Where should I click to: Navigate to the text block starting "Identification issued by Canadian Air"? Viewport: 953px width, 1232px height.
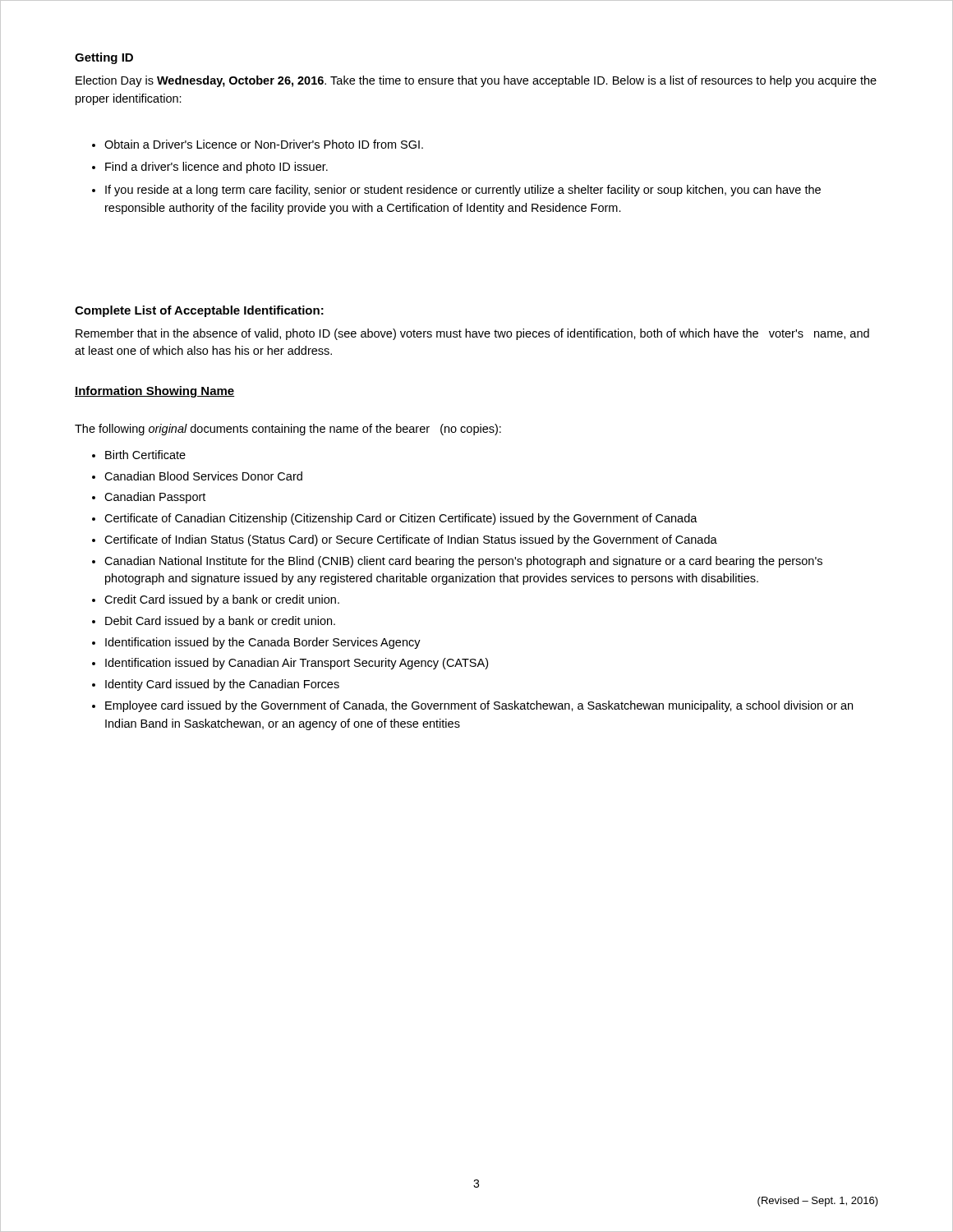[x=491, y=664]
